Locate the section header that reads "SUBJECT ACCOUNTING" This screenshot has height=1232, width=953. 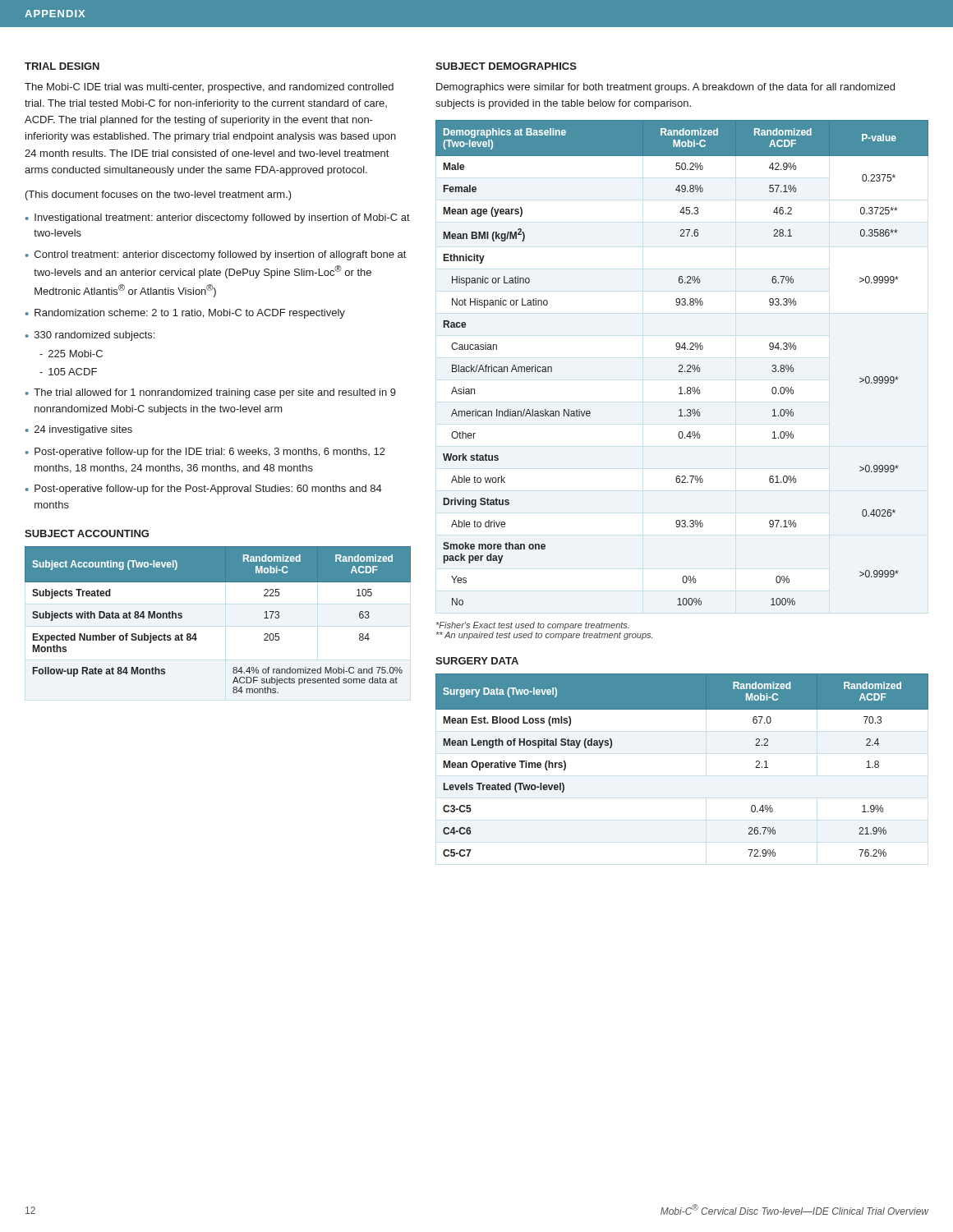(x=87, y=534)
